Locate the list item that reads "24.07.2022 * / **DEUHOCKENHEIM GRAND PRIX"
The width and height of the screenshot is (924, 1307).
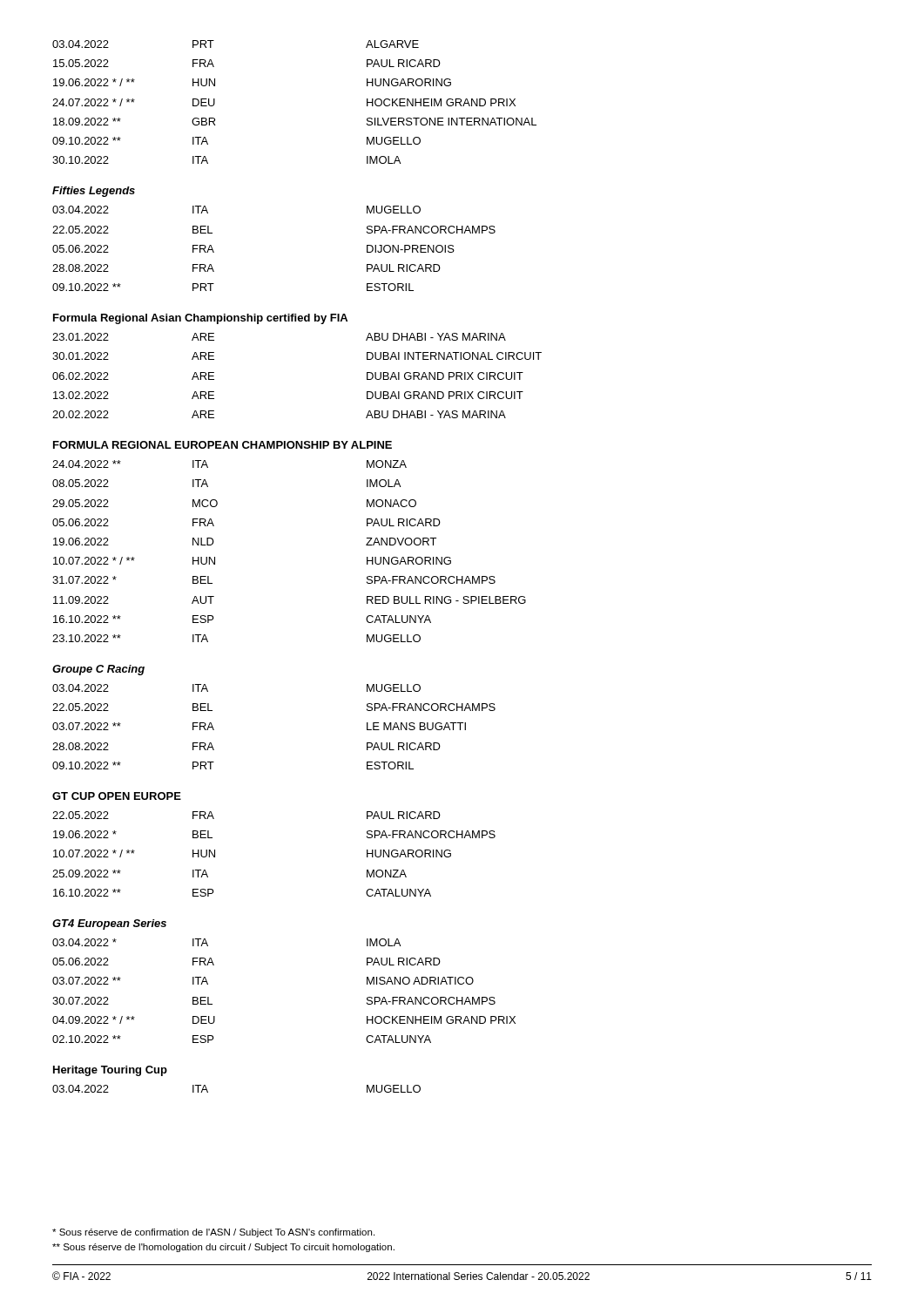point(462,103)
